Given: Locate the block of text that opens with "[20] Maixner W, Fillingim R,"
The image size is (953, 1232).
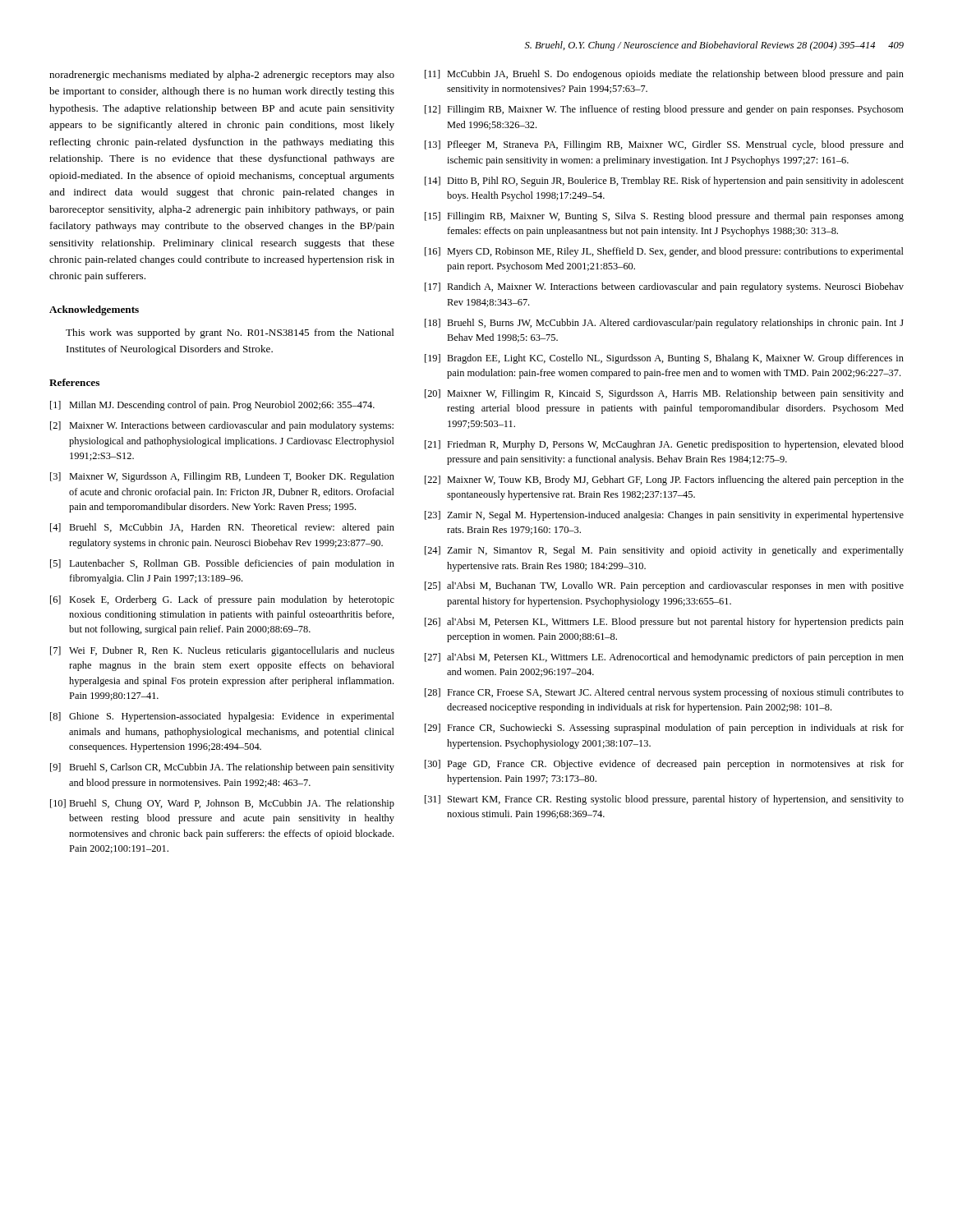Looking at the screenshot, I should coord(664,409).
